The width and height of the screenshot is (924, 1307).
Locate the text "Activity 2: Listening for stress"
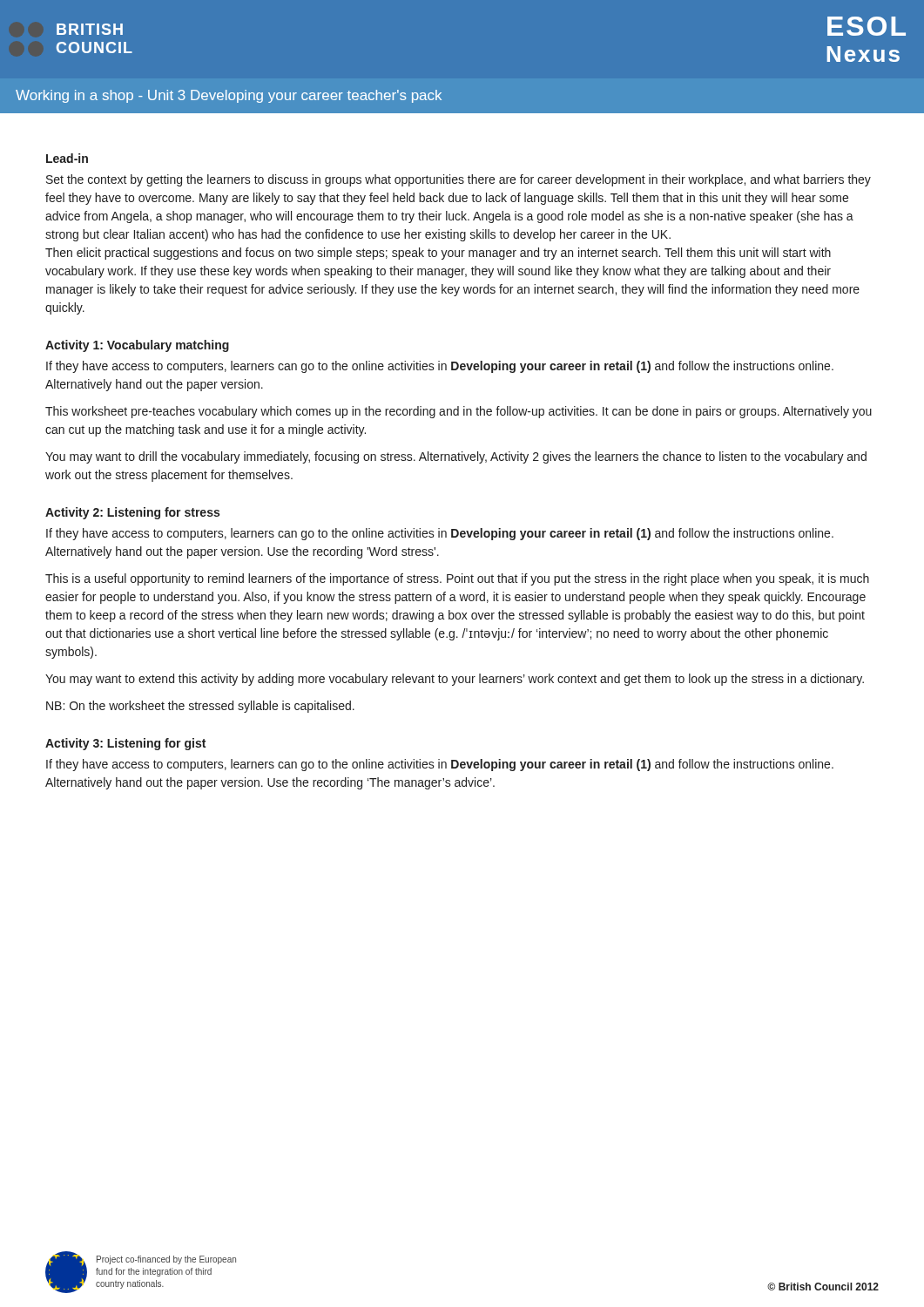(x=133, y=512)
